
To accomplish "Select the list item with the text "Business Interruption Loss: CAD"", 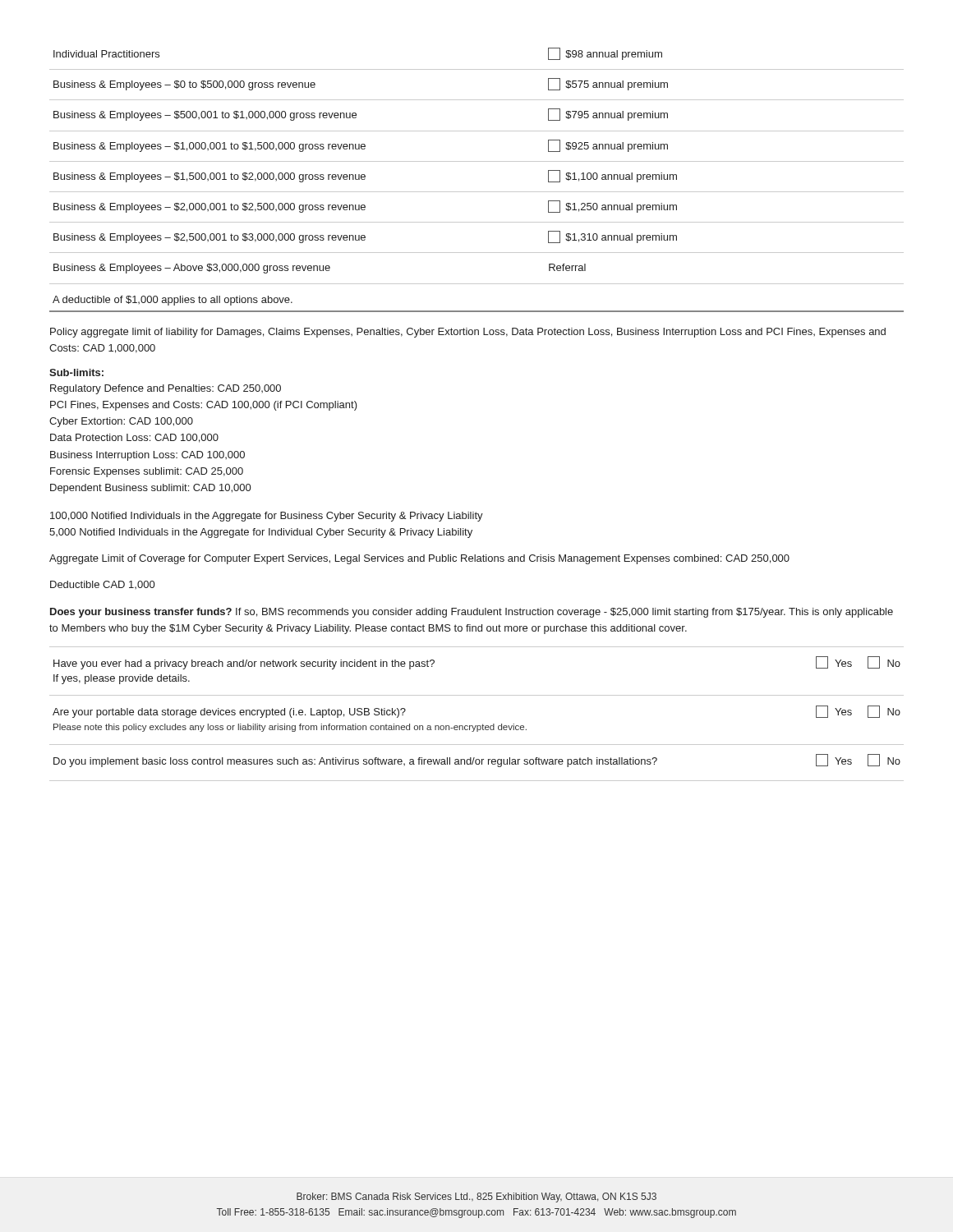I will 147,454.
